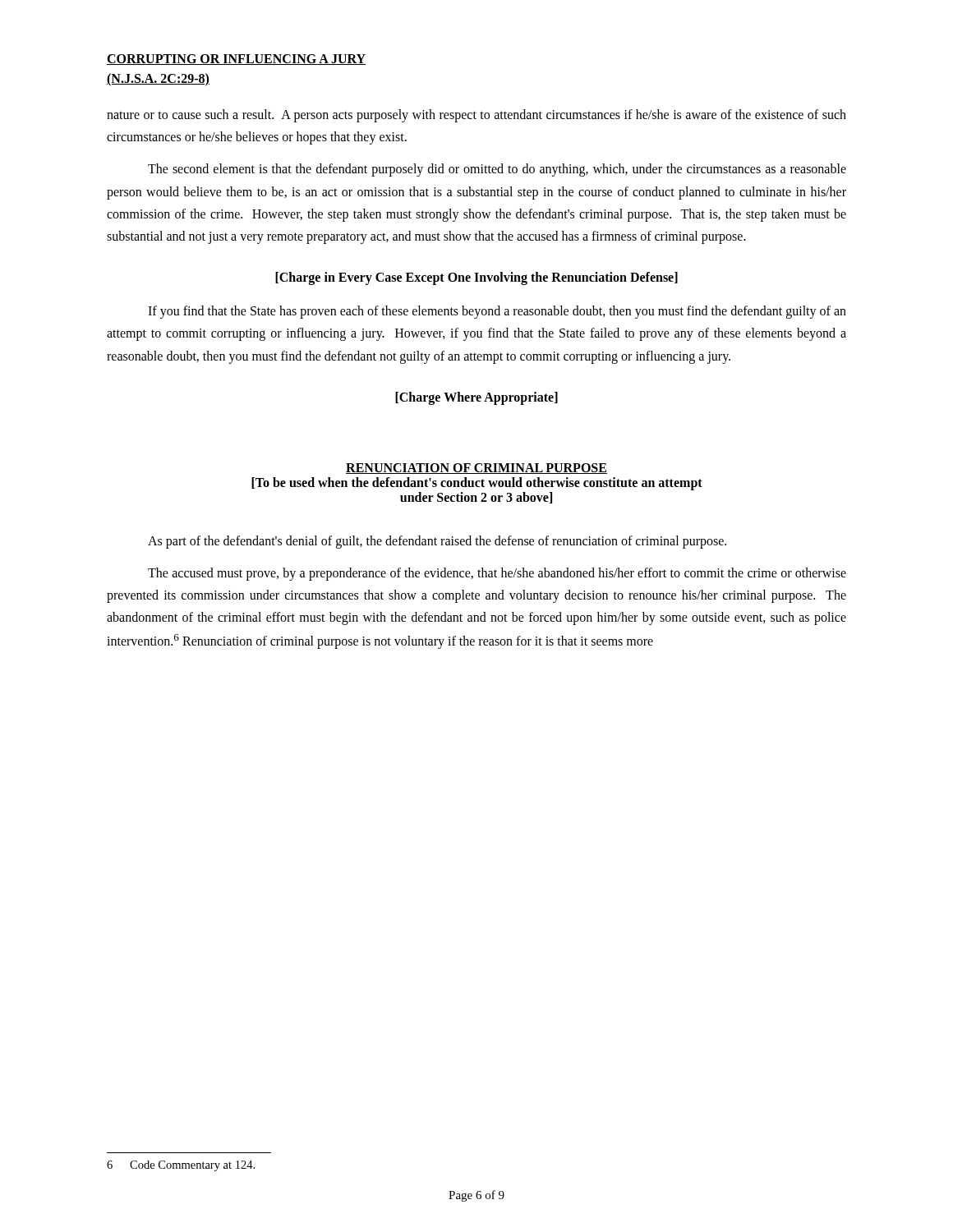
Task: Find "6 Code Commentary at 124." on this page
Action: click(x=181, y=1166)
